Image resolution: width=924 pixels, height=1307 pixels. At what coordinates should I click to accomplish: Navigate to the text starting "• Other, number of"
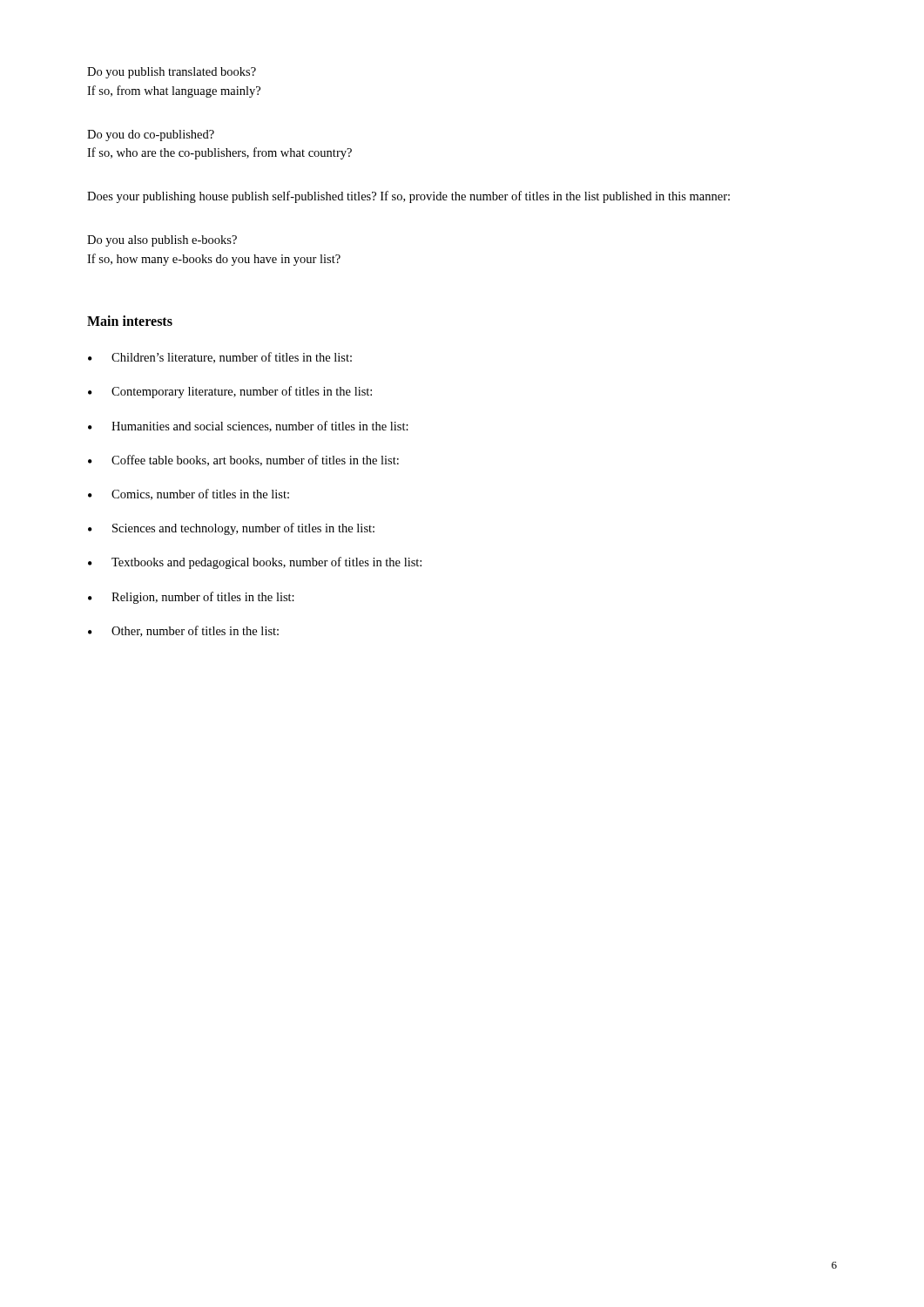(x=183, y=633)
